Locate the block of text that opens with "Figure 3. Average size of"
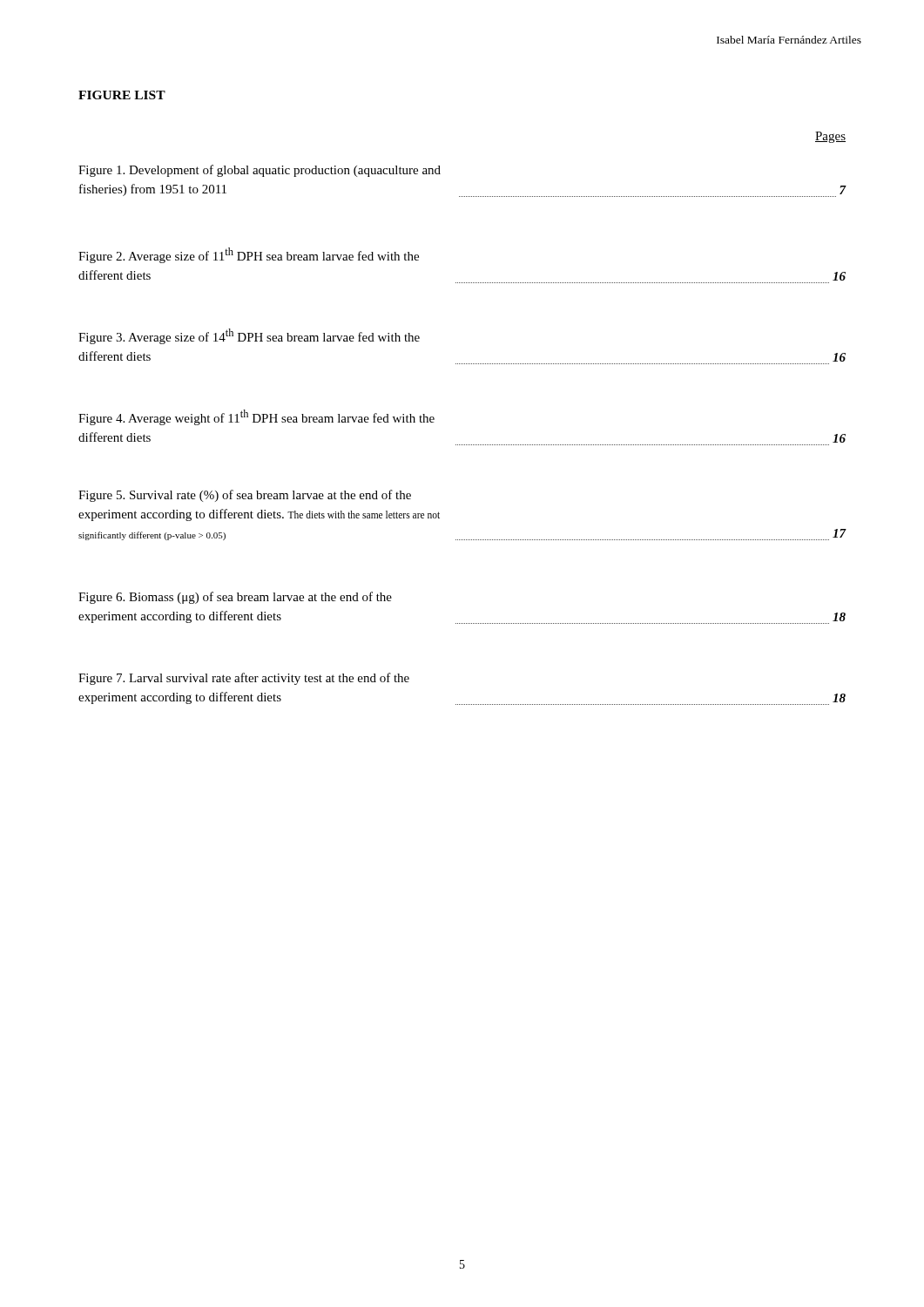This screenshot has width=924, height=1307. pos(249,336)
